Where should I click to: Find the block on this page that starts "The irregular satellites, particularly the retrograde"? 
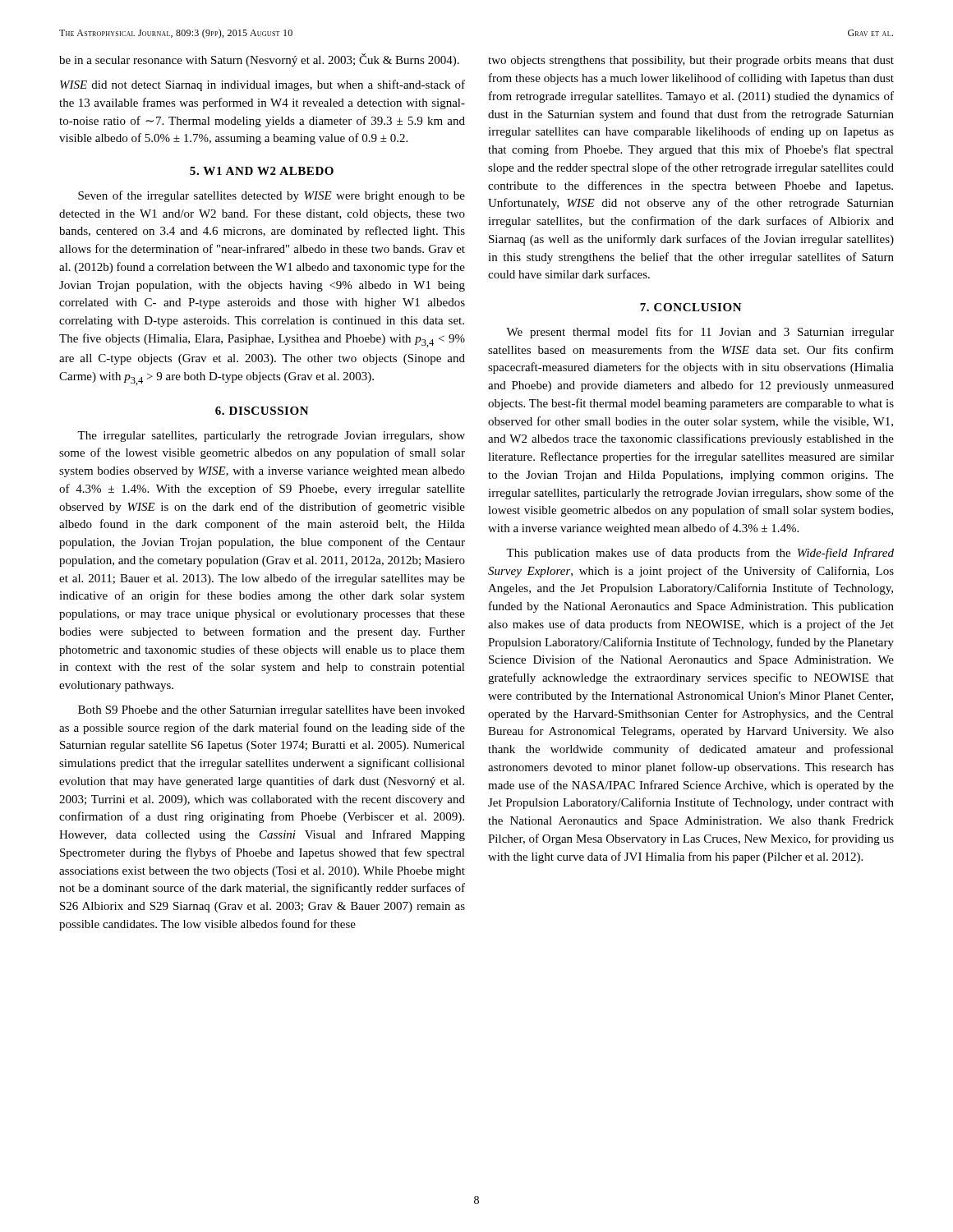(x=262, y=680)
